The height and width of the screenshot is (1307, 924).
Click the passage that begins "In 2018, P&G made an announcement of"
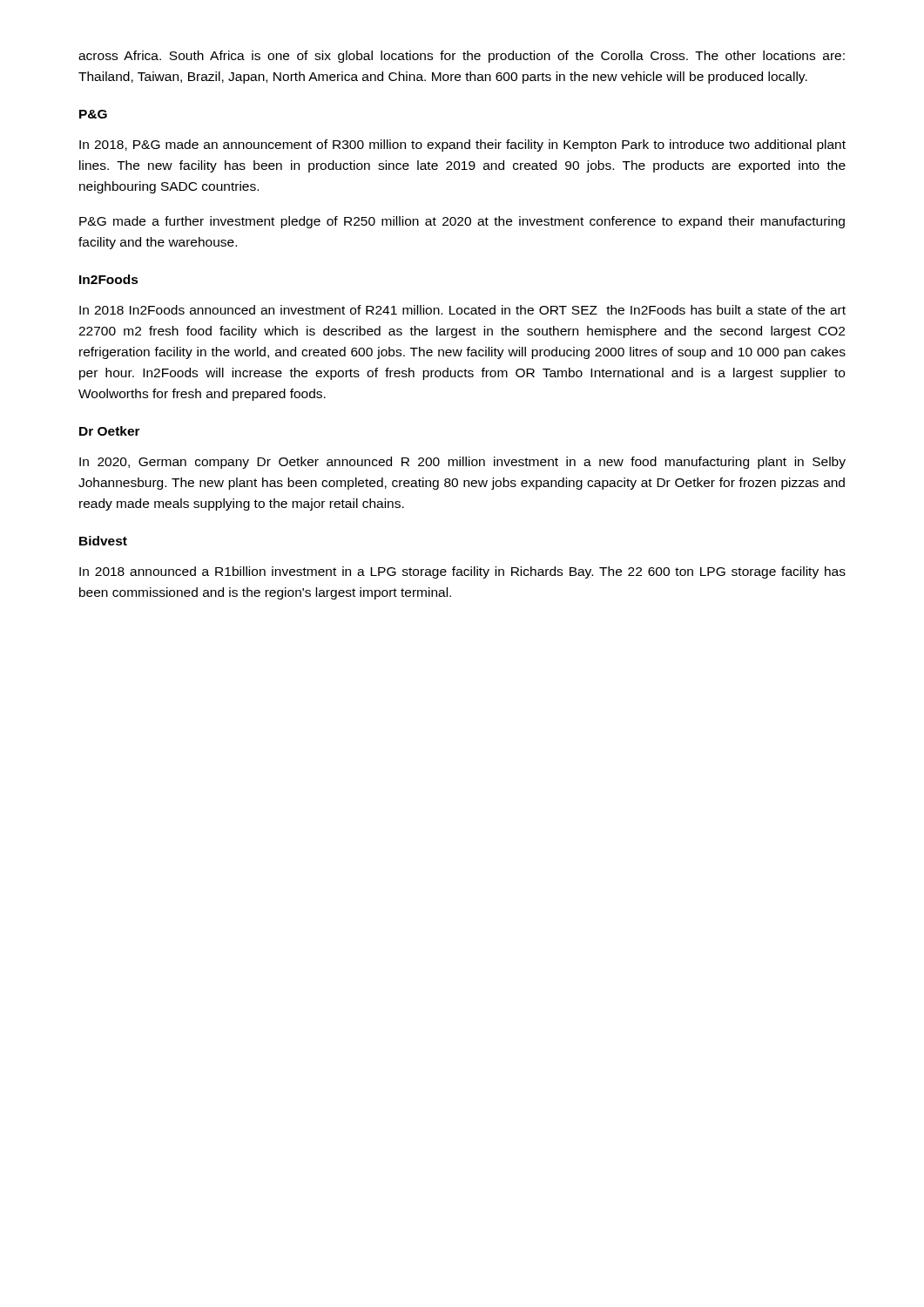pos(462,165)
